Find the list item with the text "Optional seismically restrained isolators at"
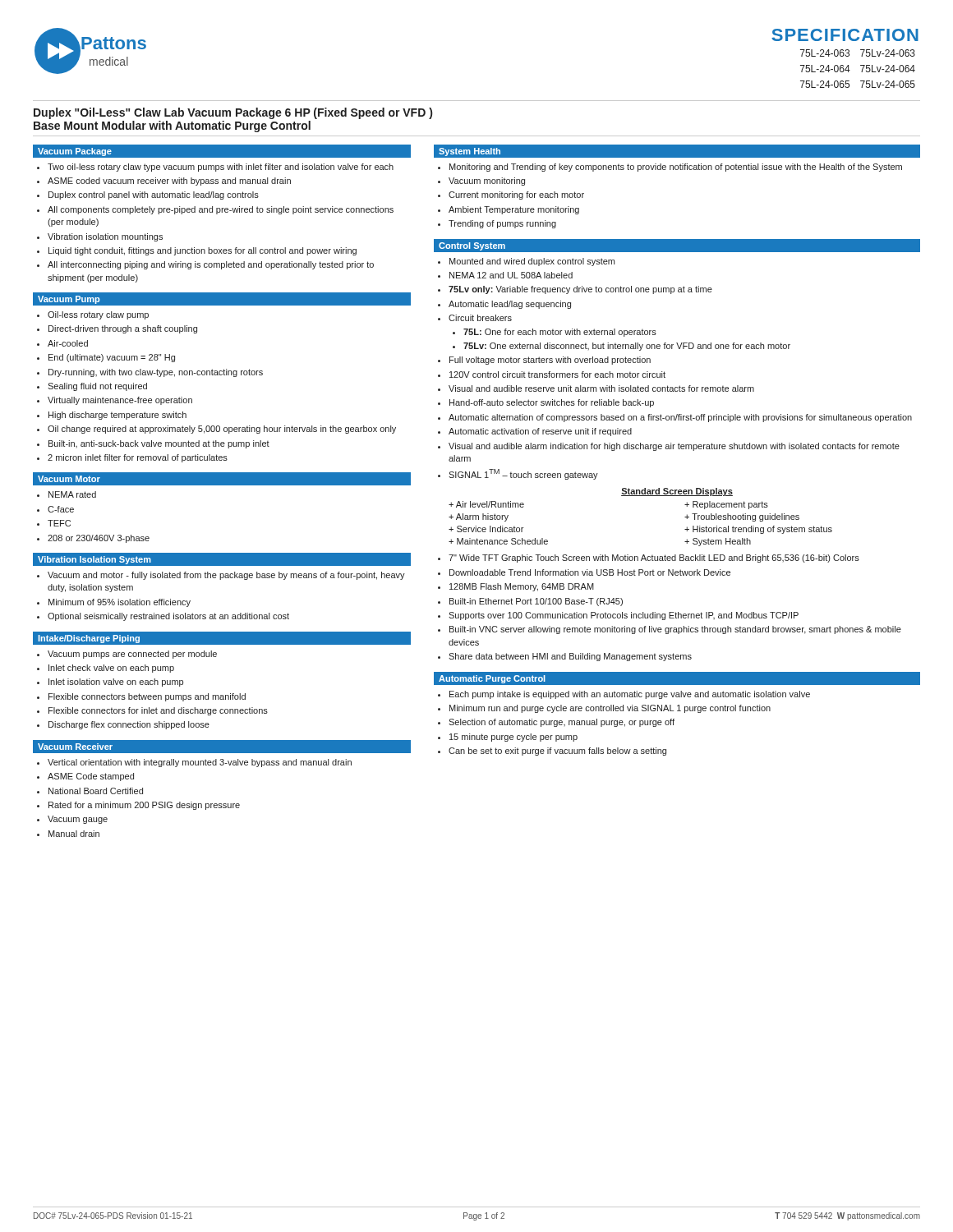Image resolution: width=953 pixels, height=1232 pixels. [x=168, y=616]
